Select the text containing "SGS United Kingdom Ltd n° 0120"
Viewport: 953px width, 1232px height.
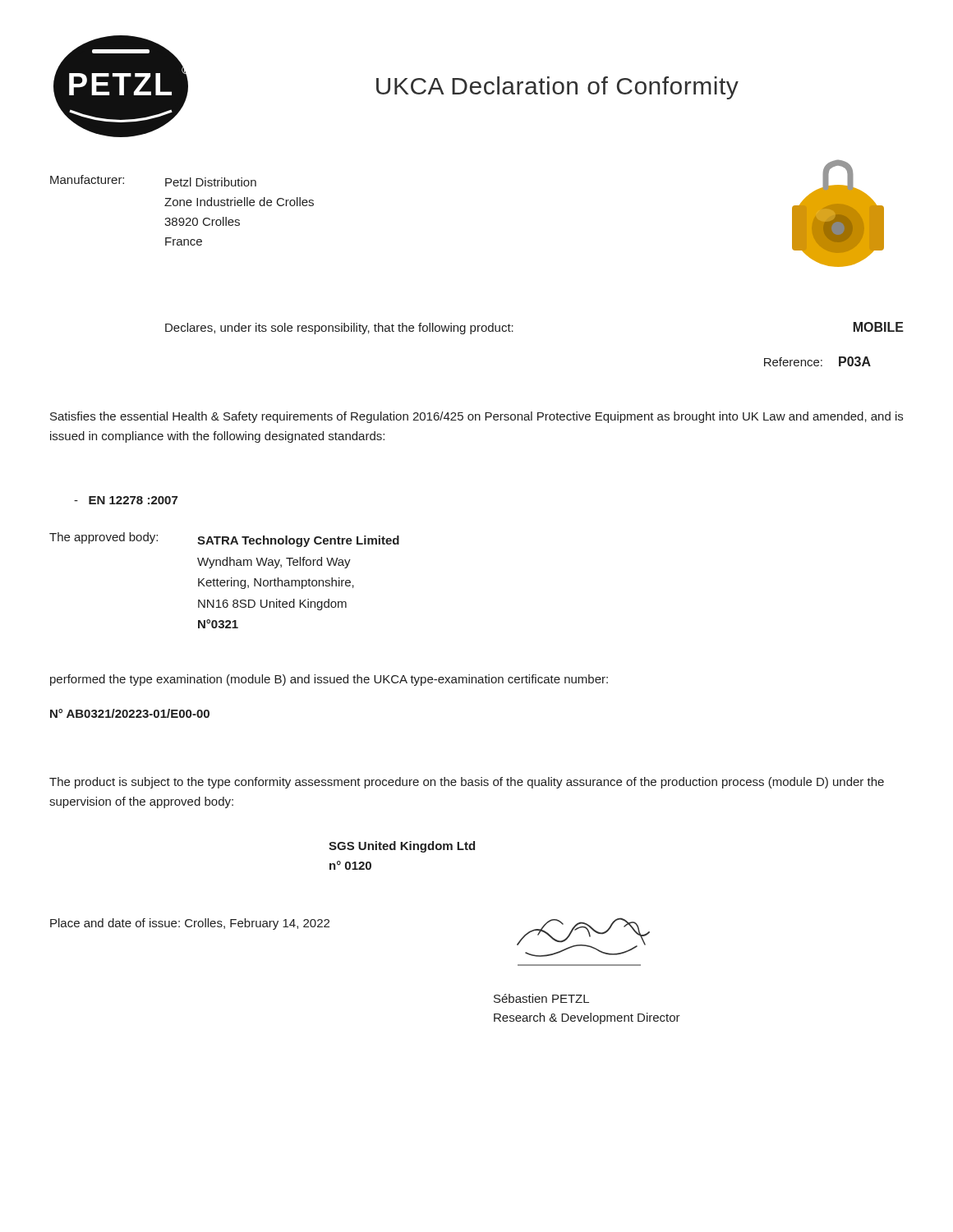coord(402,855)
